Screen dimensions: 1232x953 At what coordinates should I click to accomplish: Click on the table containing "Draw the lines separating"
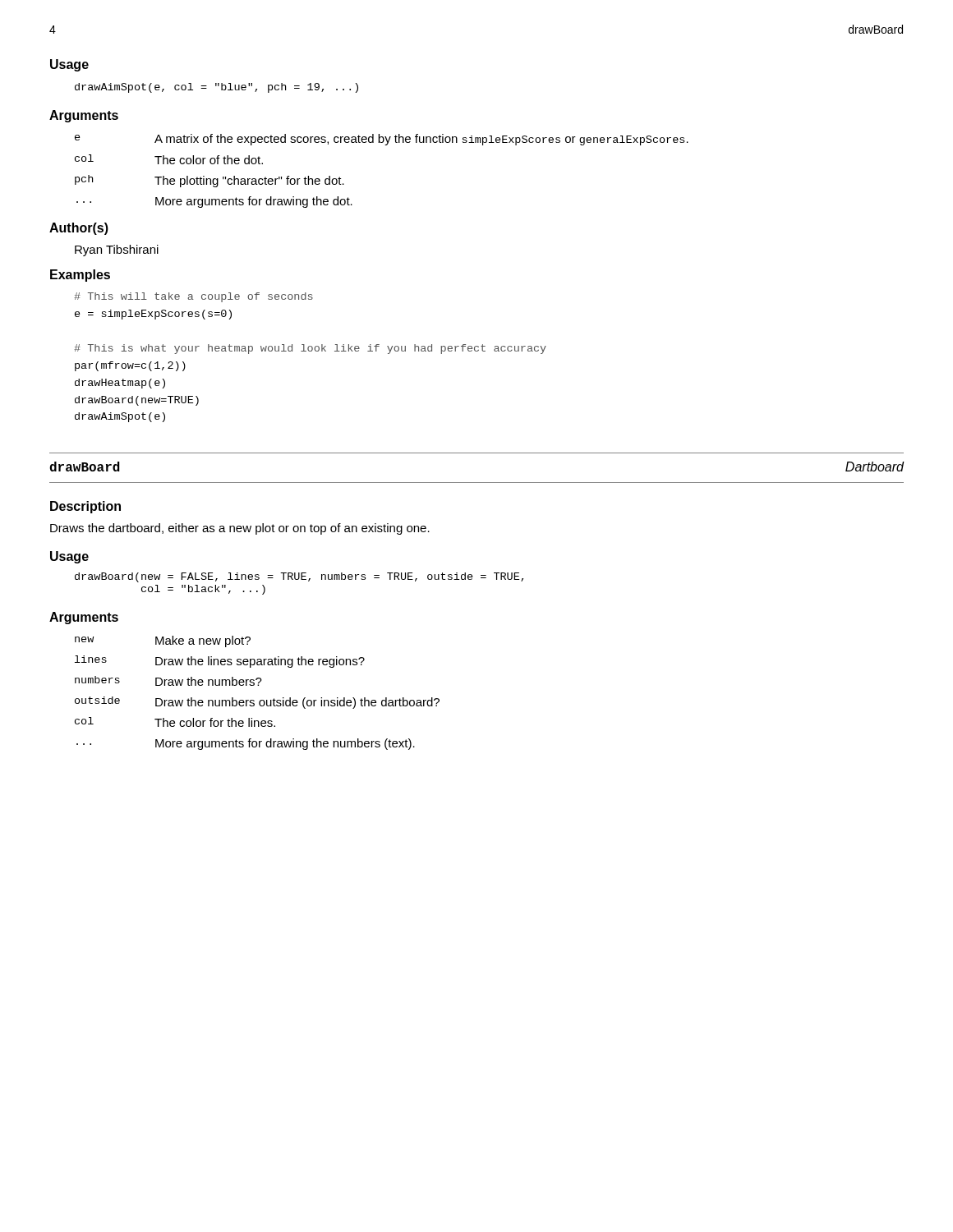(x=476, y=693)
